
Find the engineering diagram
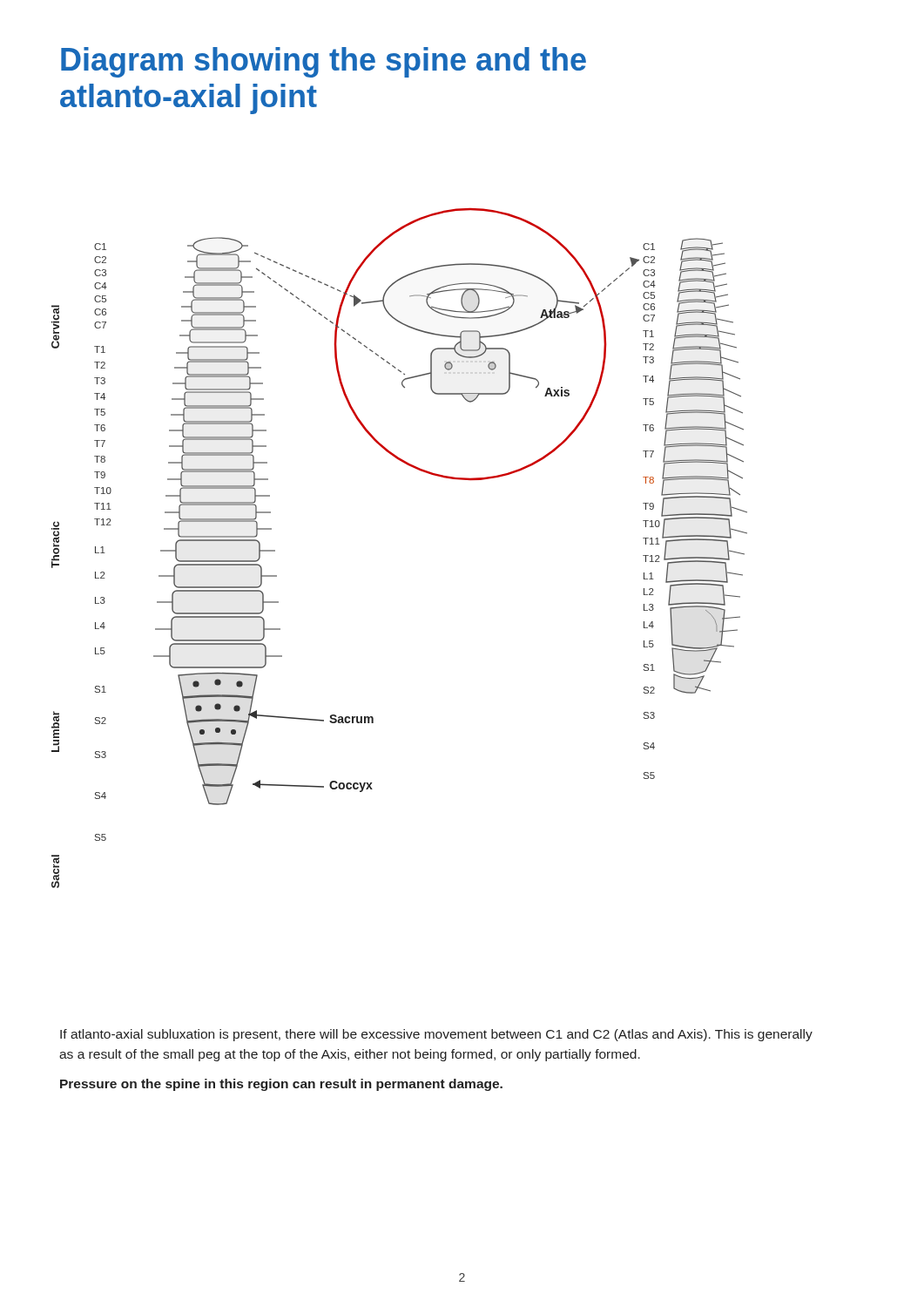(462, 575)
